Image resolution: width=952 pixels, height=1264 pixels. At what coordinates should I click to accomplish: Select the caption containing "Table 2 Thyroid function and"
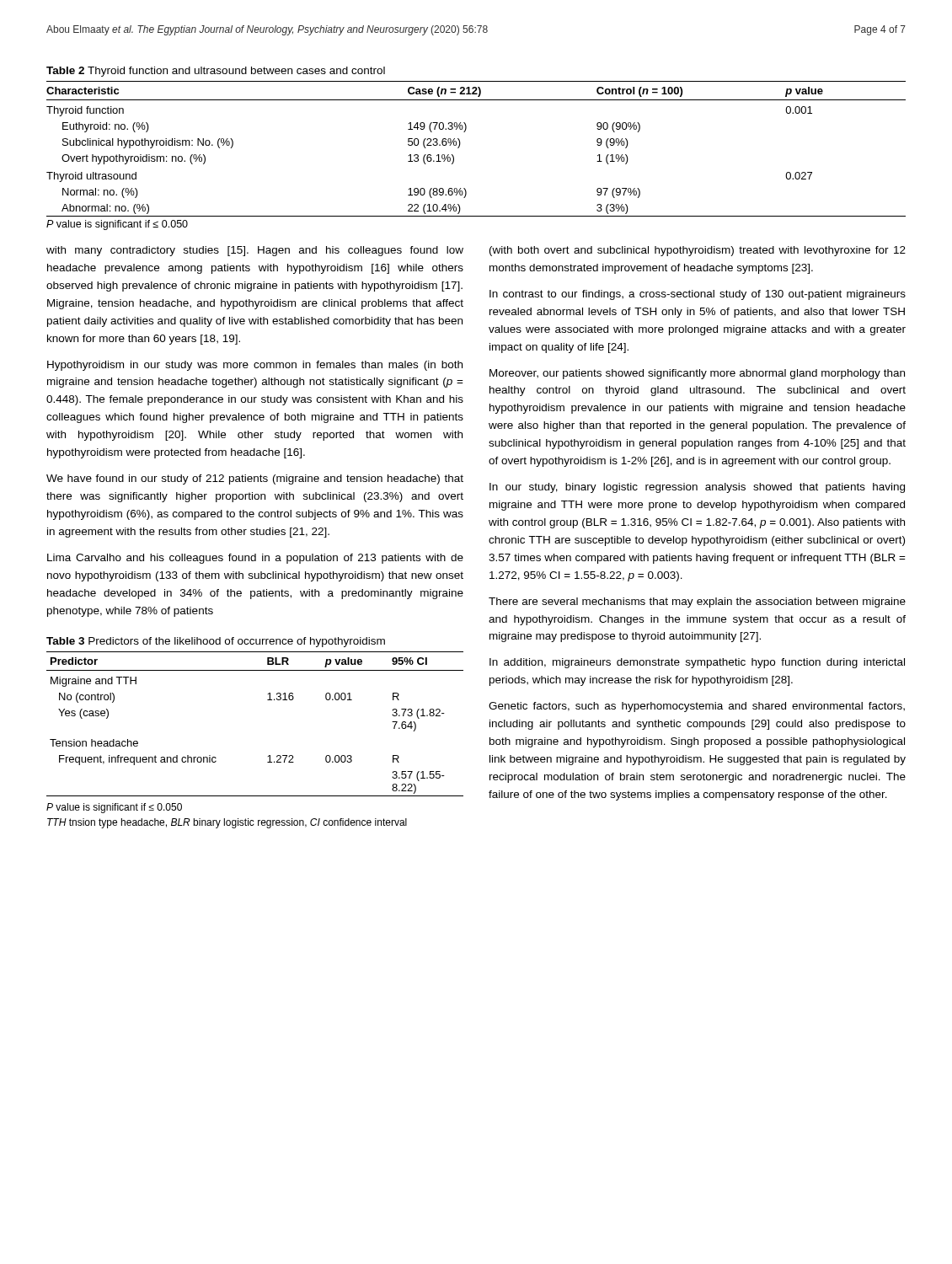pyautogui.click(x=216, y=70)
